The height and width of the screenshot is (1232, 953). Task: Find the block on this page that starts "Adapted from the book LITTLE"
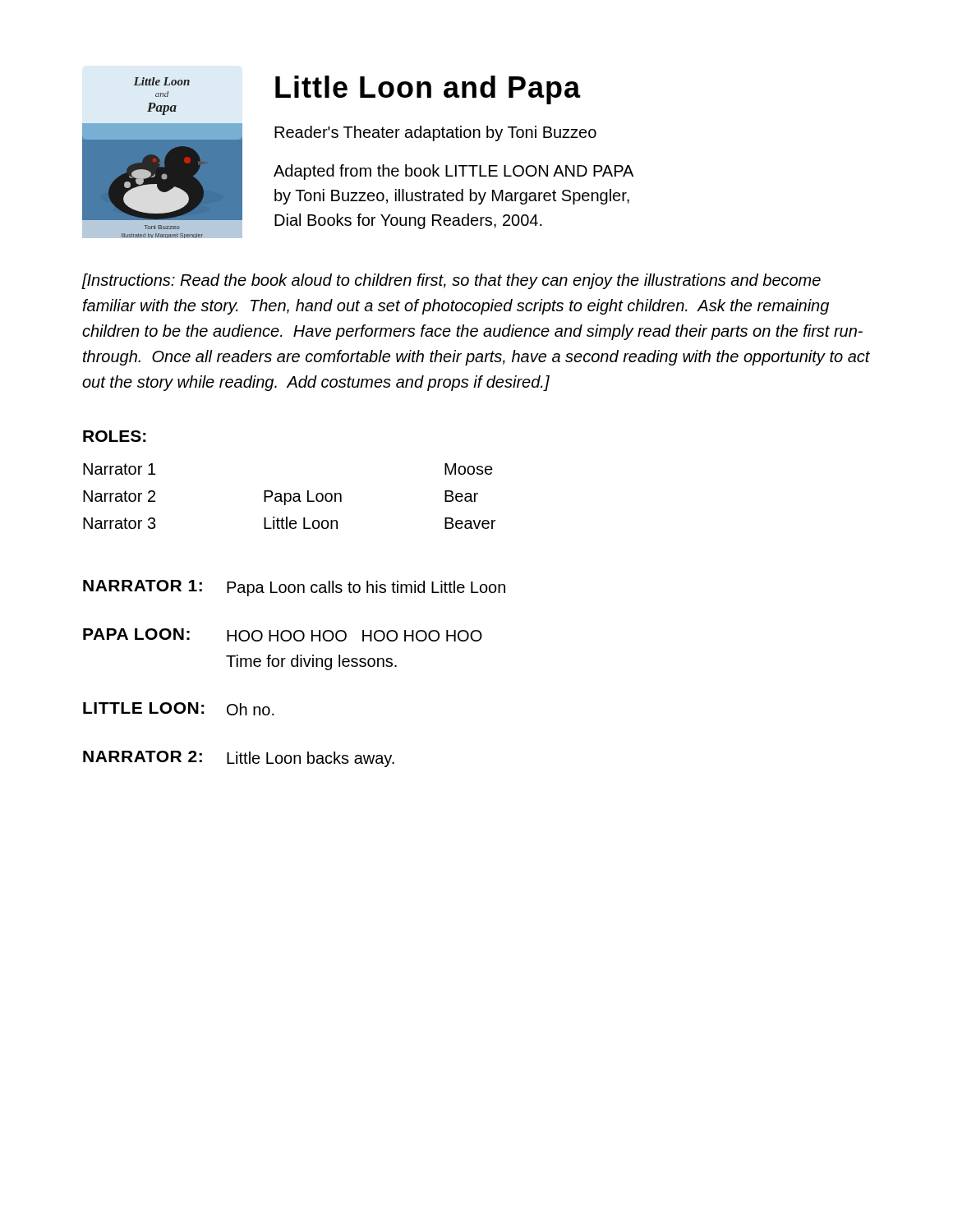tap(454, 195)
